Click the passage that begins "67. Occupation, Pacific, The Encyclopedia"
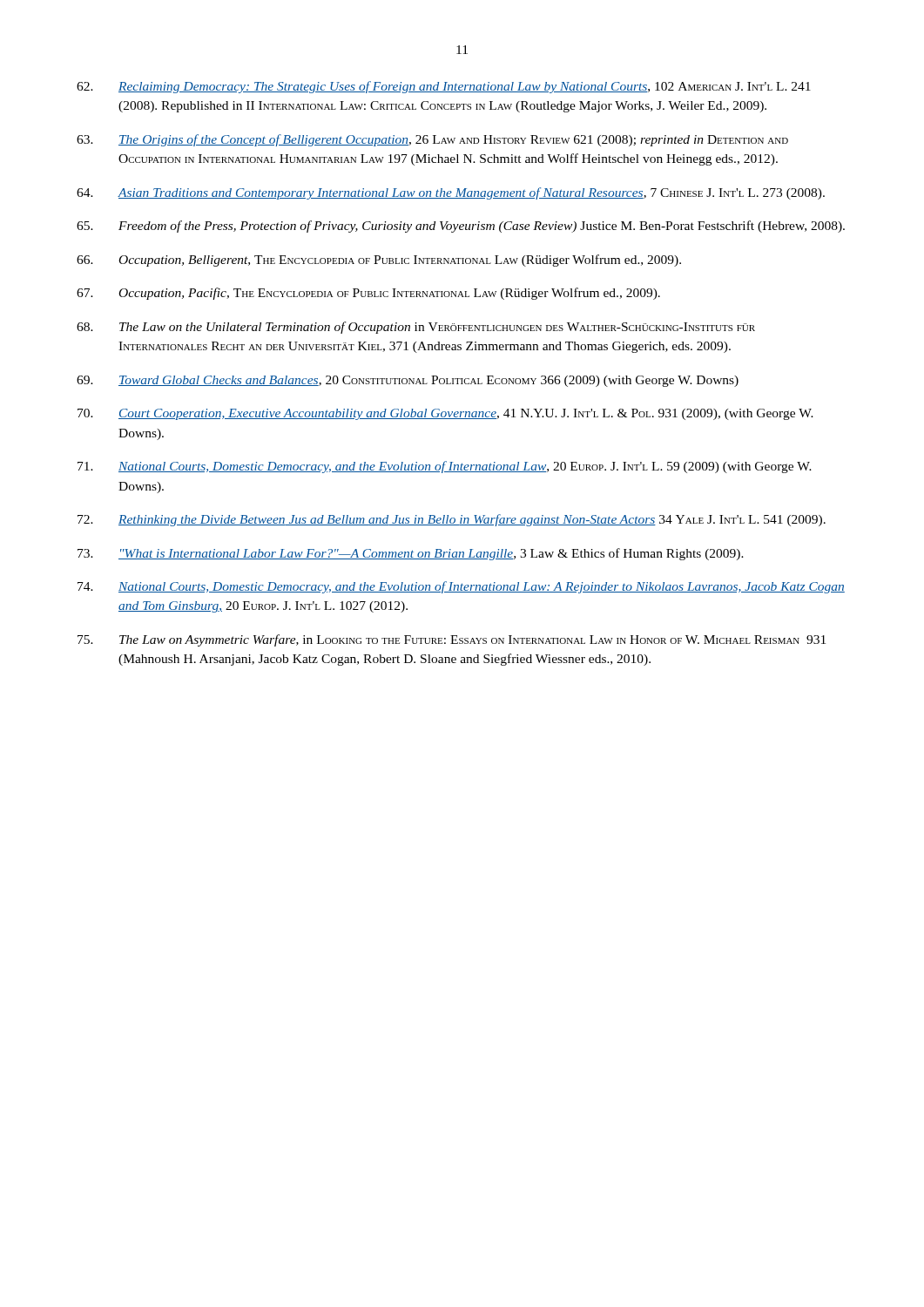This screenshot has width=924, height=1307. [x=462, y=293]
